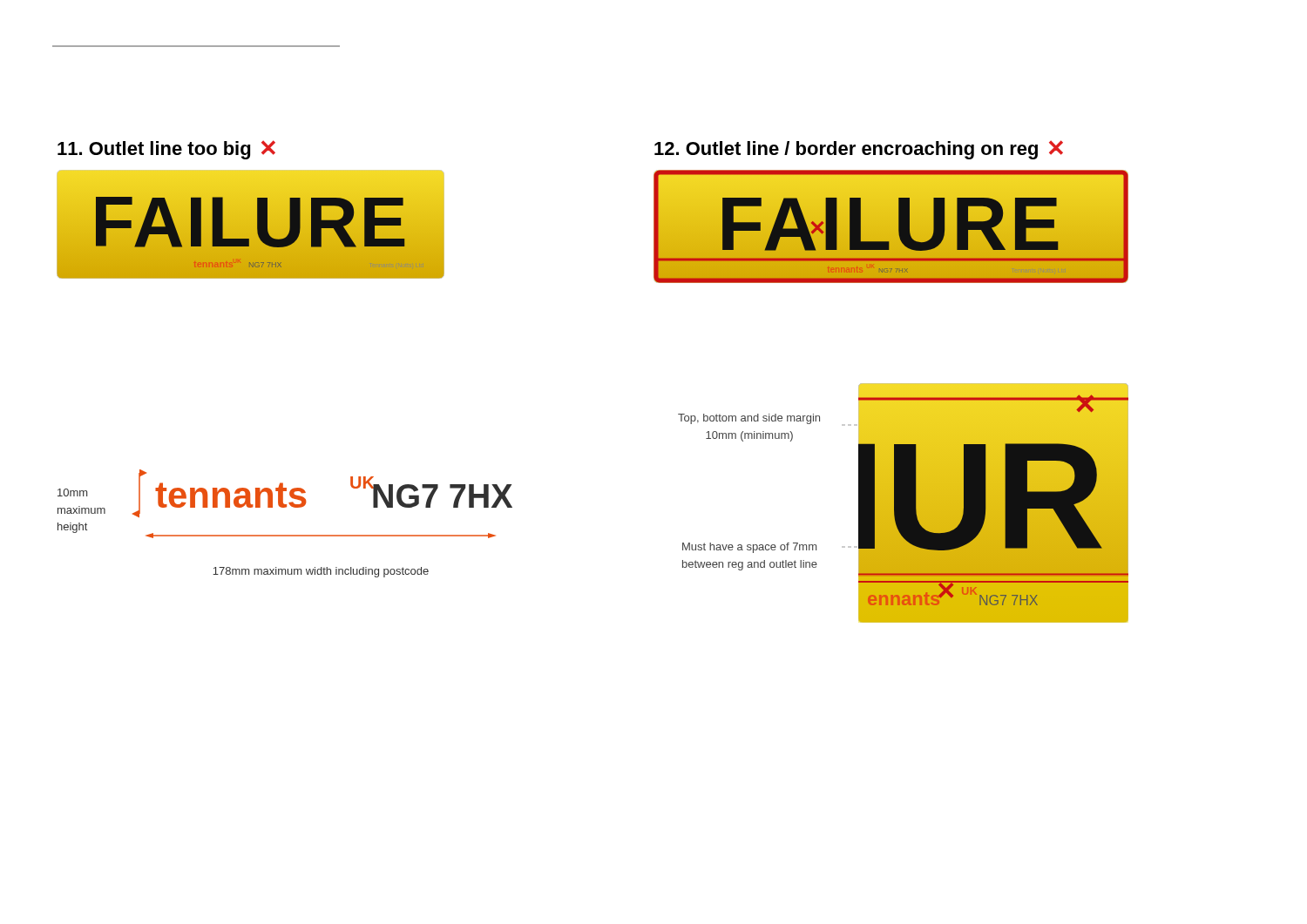This screenshot has height=924, width=1307.
Task: Click on the element starting "11. Outlet line too big"
Action: pyautogui.click(x=167, y=148)
